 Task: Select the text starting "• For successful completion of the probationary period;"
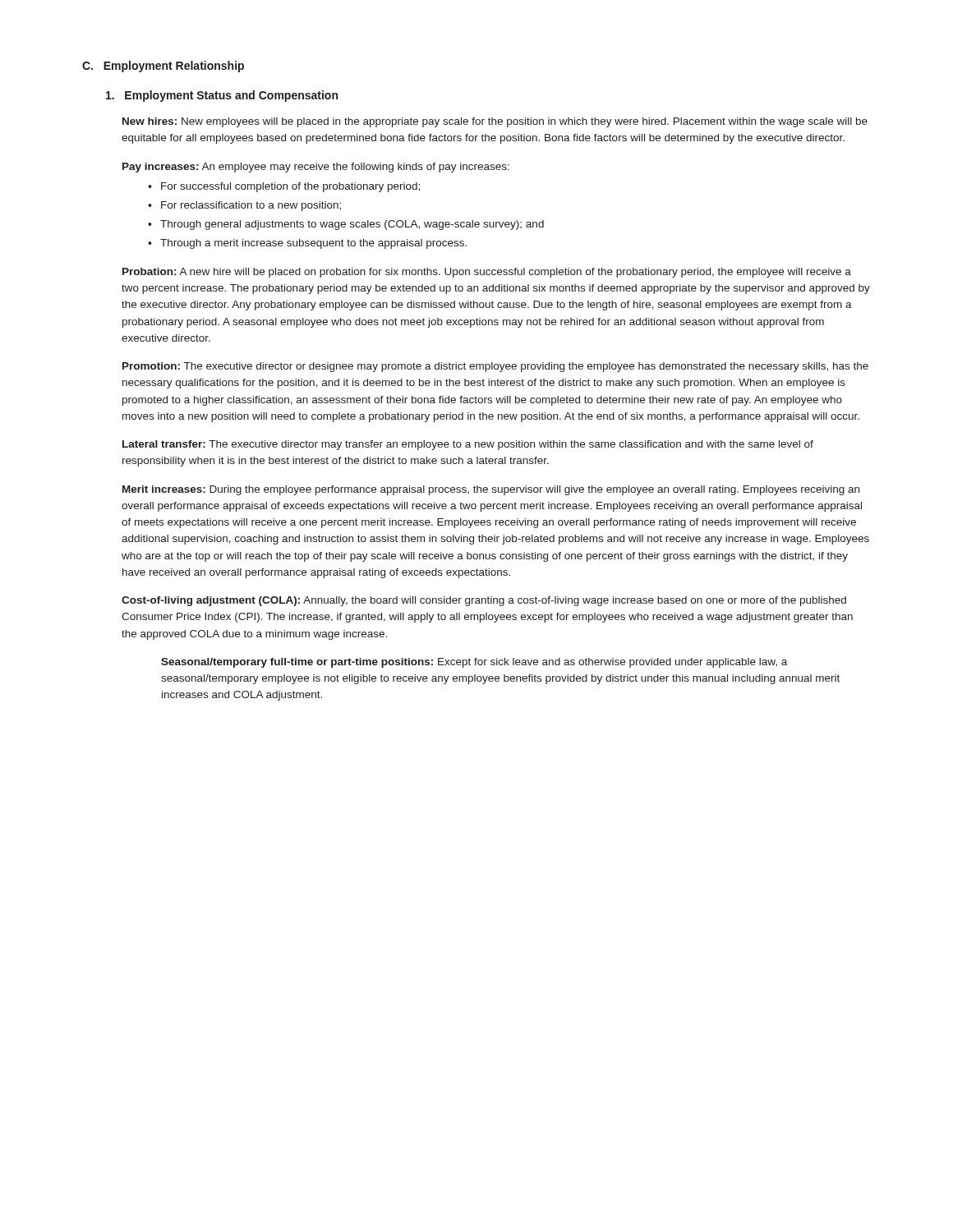284,187
